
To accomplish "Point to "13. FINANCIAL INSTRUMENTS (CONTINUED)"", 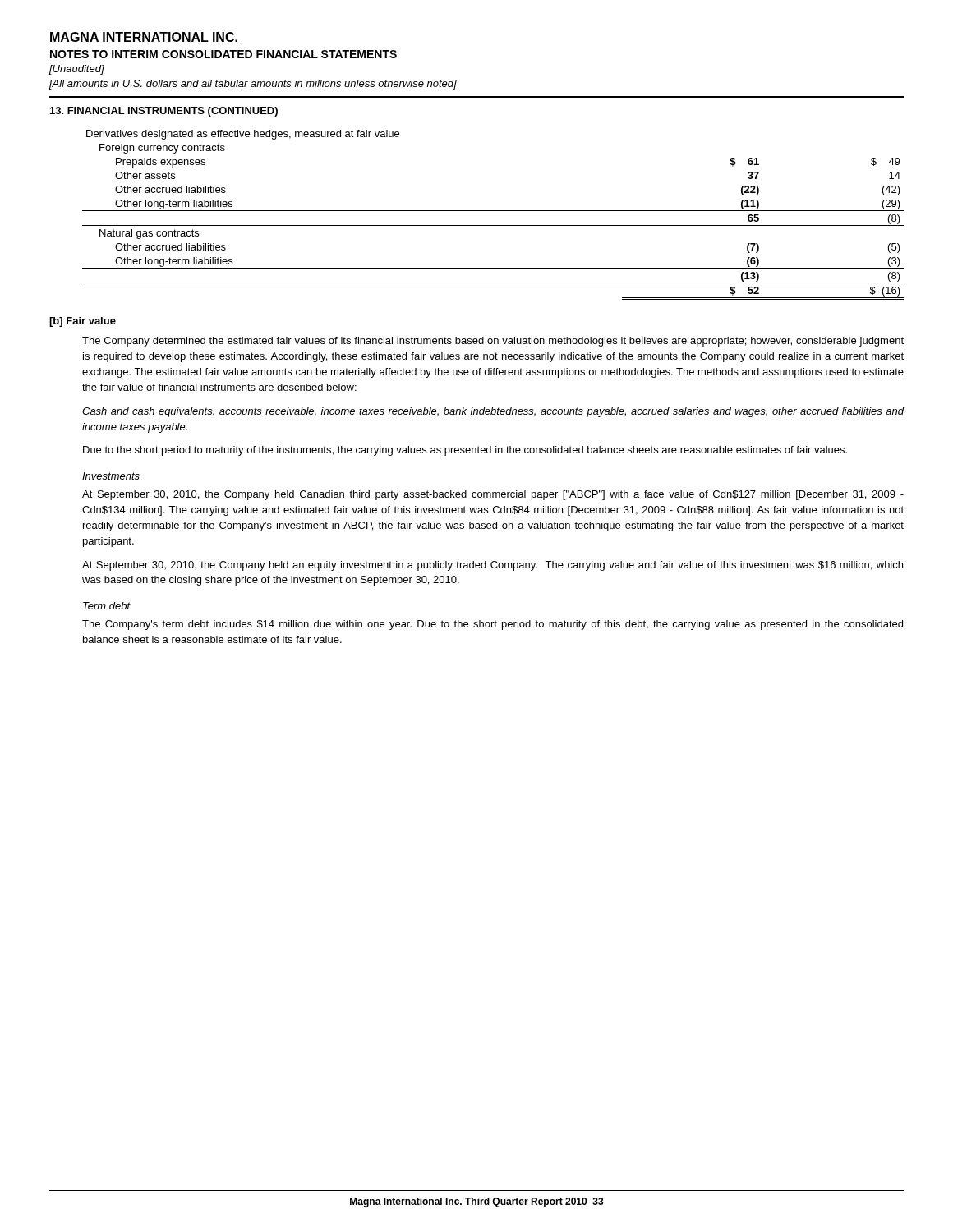I will click(x=164, y=111).
